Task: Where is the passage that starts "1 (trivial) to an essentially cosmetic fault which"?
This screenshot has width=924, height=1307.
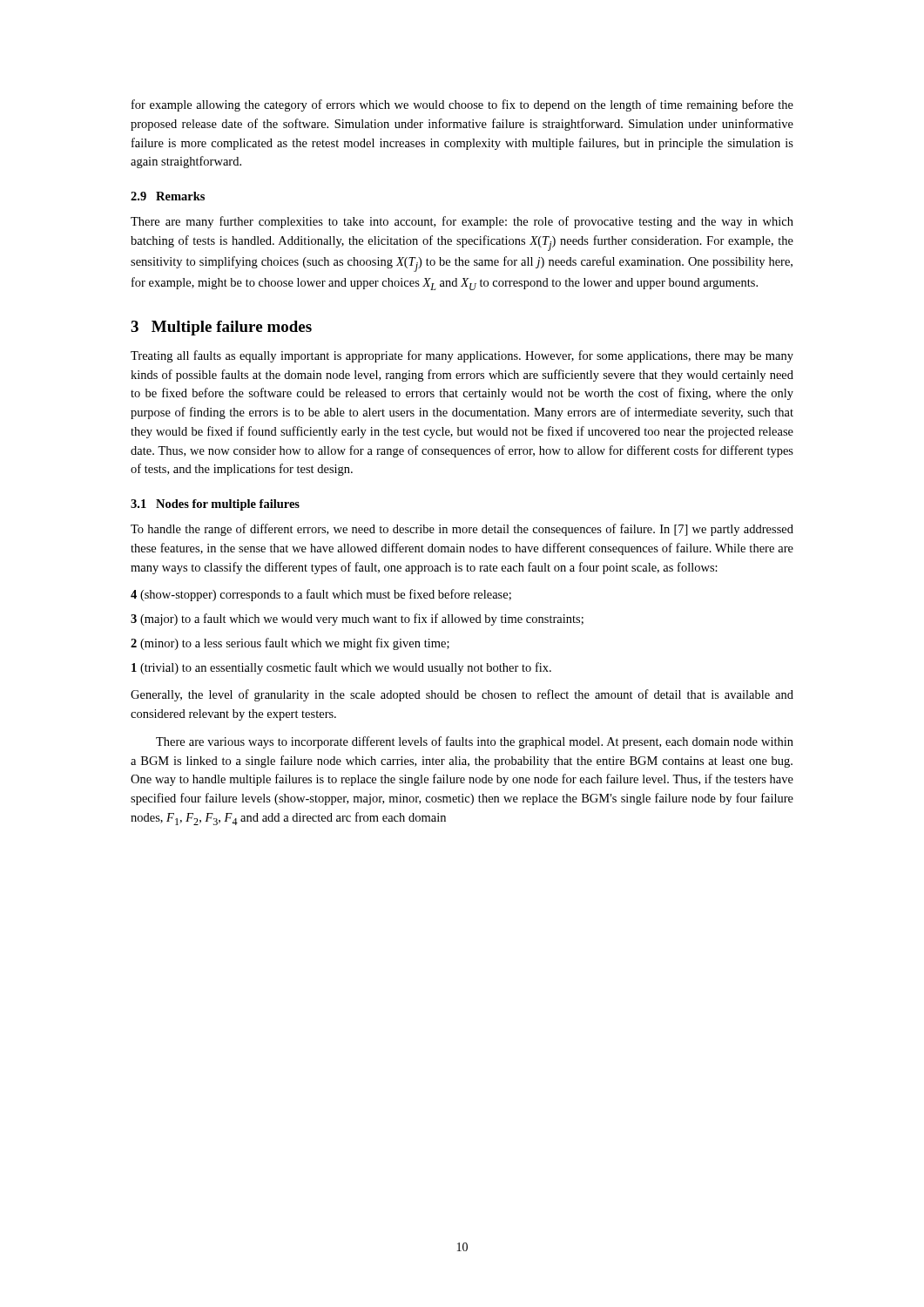Action: (x=341, y=667)
